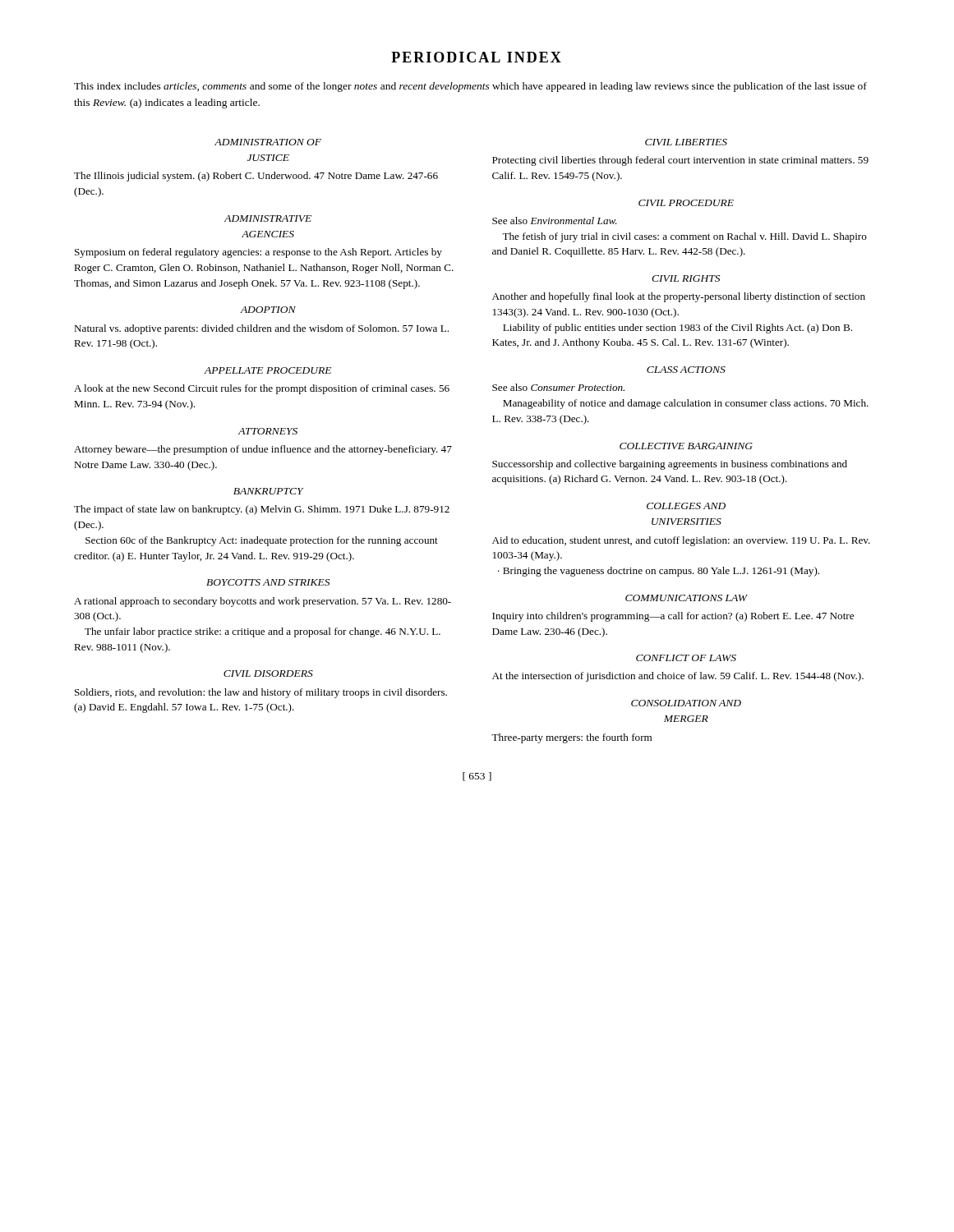Viewport: 954px width, 1232px height.
Task: Point to "COMMUNICATIONS LAW"
Action: tap(686, 597)
